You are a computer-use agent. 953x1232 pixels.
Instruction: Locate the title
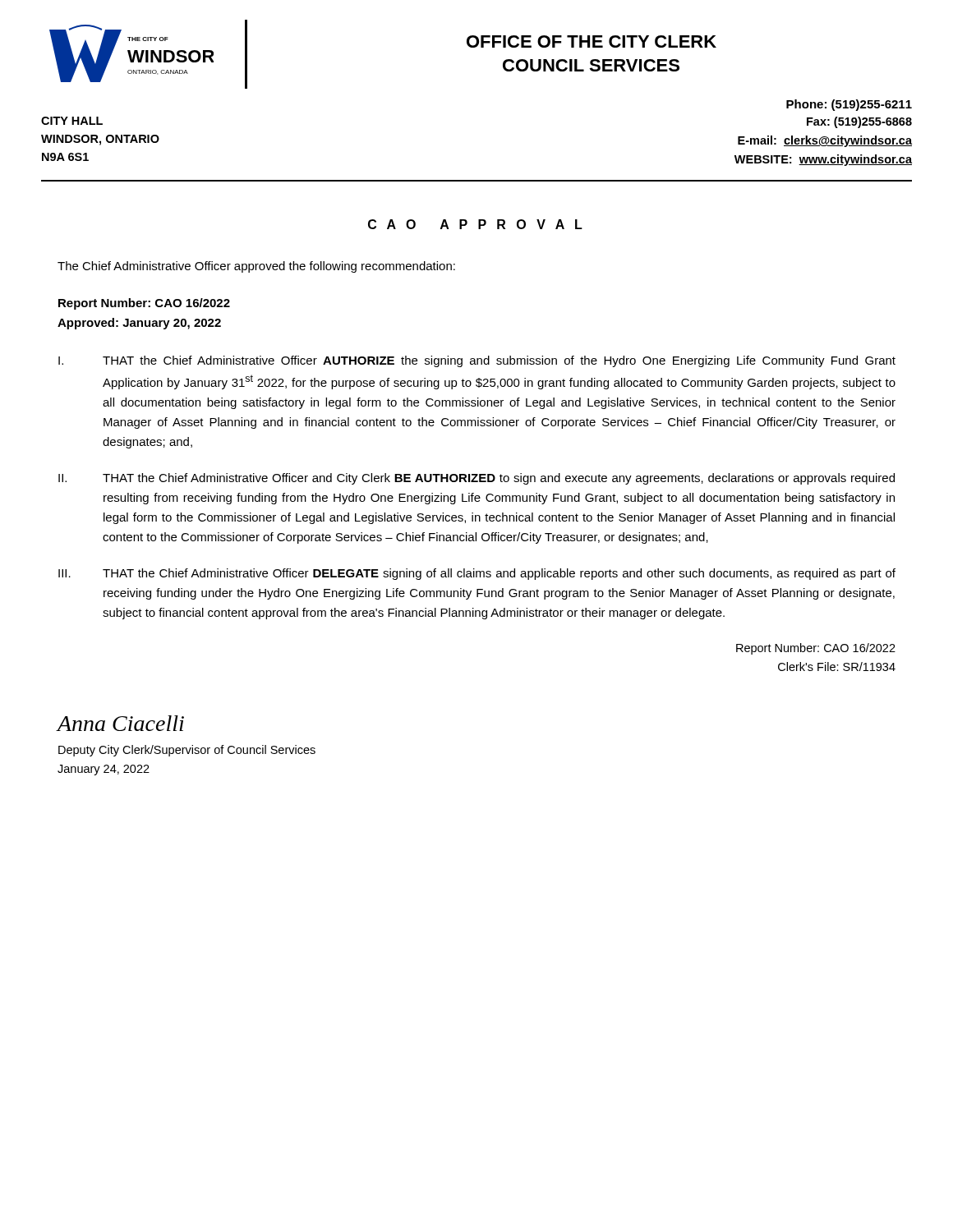[x=591, y=54]
